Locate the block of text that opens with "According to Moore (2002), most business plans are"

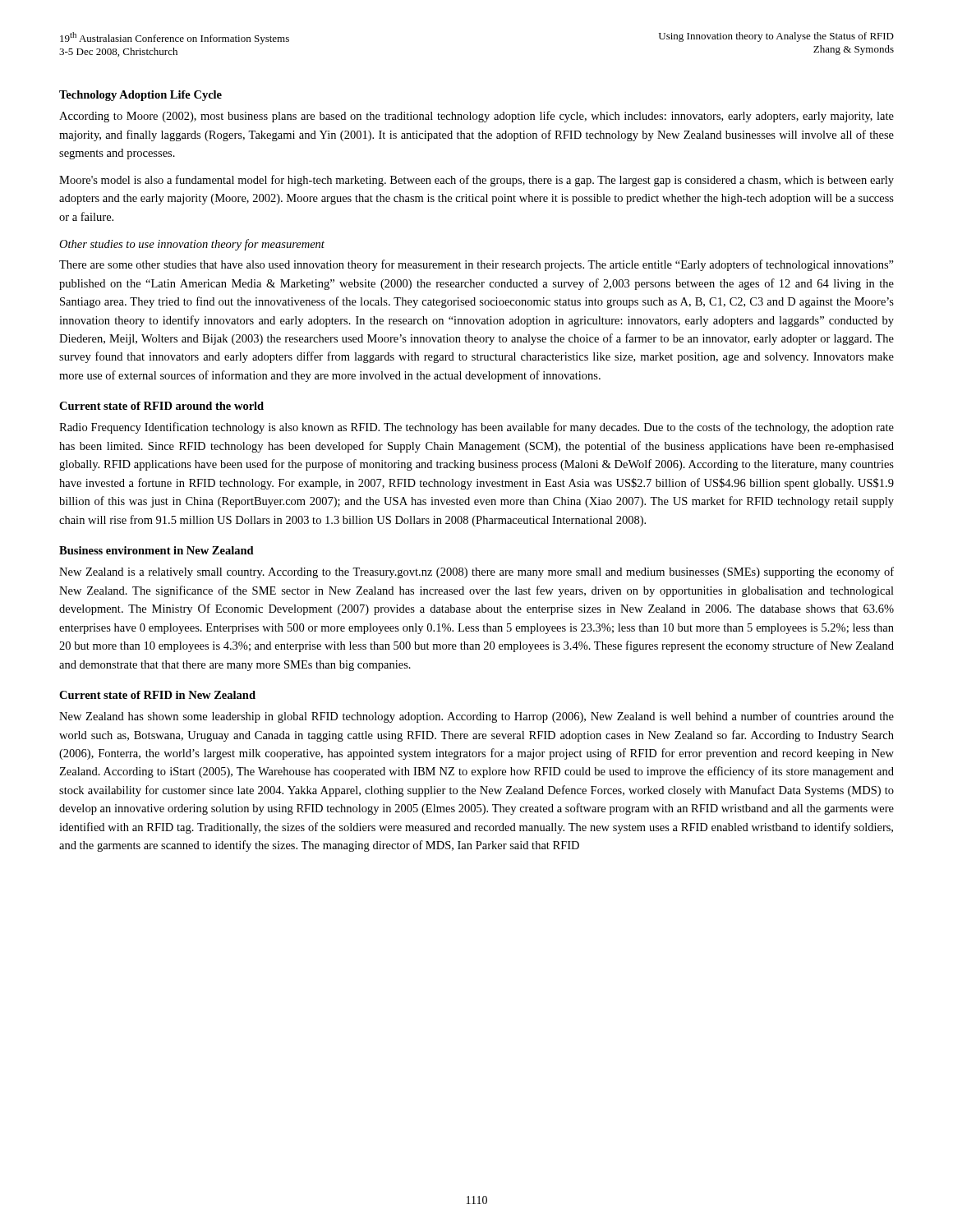476,135
